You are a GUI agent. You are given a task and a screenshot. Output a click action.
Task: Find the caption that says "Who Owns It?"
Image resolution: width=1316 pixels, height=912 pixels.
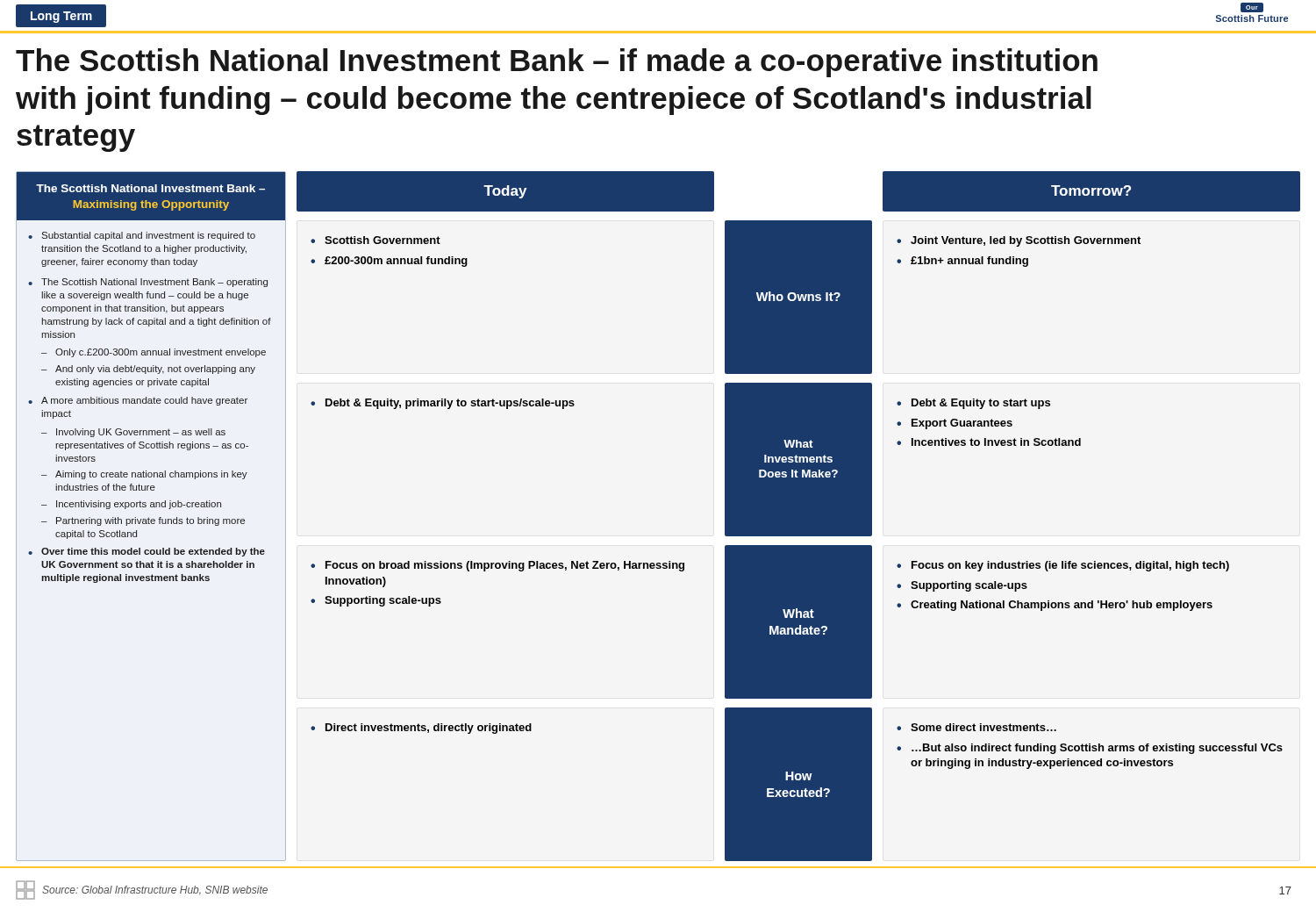pos(798,297)
